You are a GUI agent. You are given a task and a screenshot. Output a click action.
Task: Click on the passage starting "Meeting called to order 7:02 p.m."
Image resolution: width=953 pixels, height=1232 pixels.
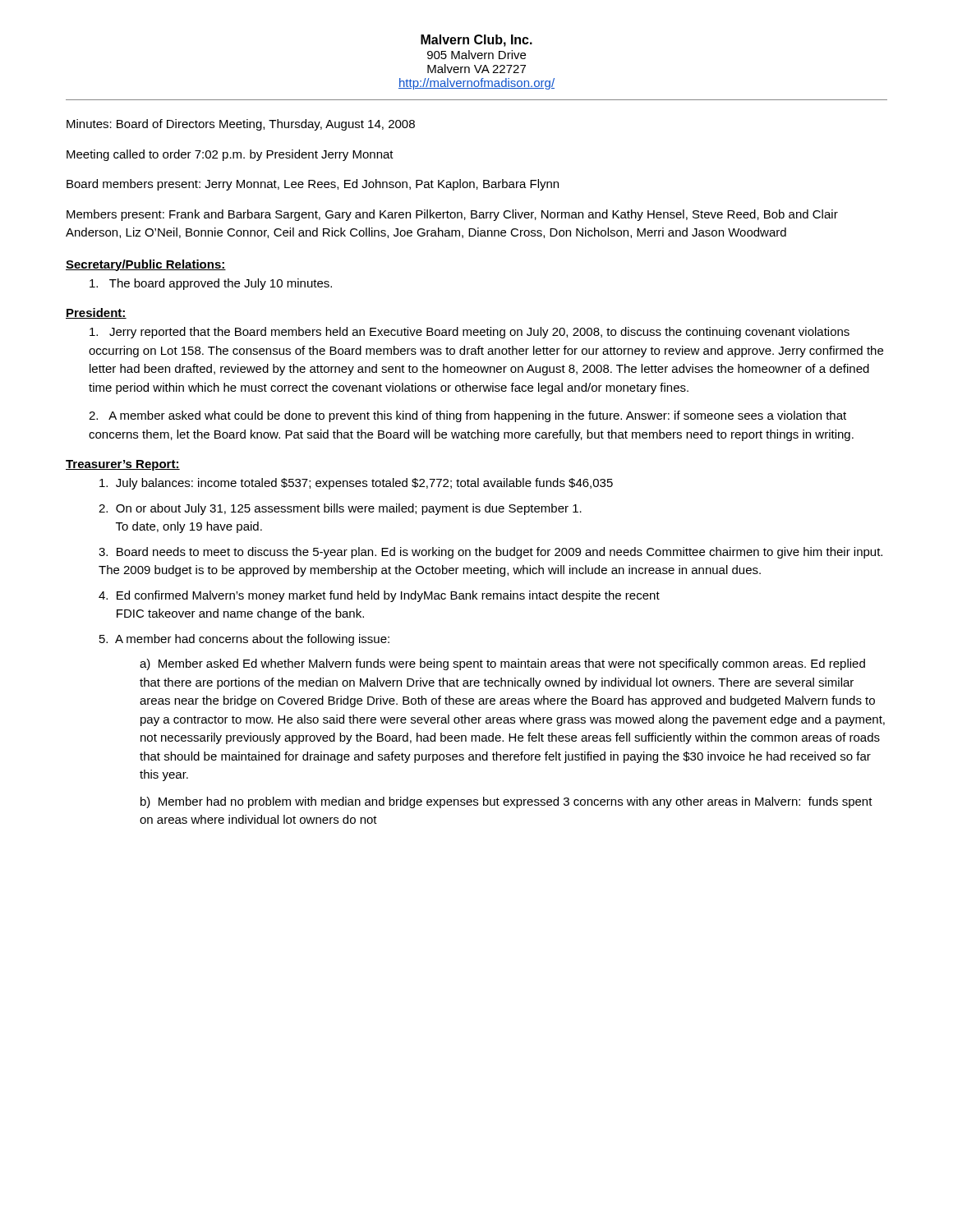point(229,154)
